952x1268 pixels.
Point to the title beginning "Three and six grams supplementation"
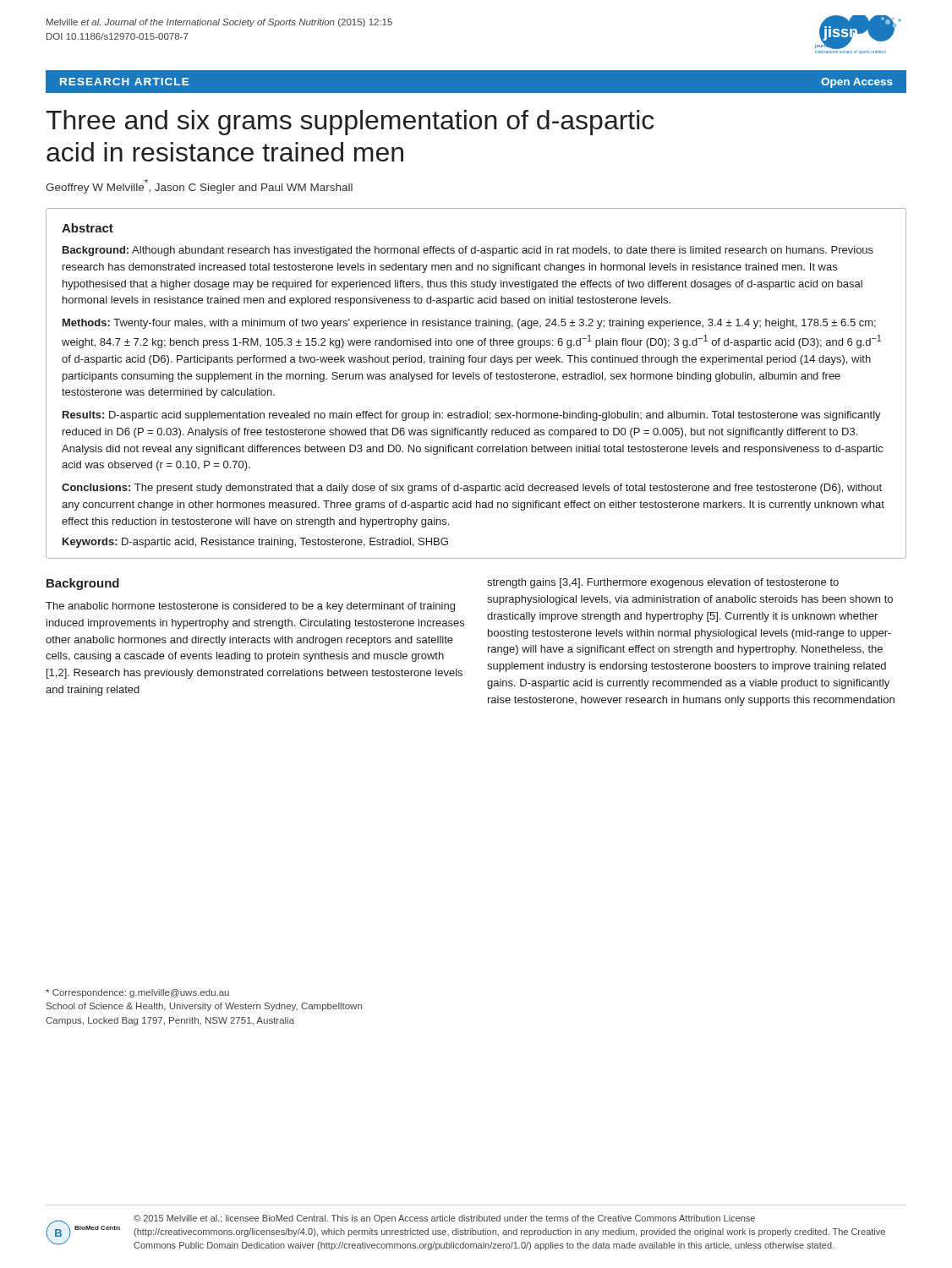[x=350, y=136]
